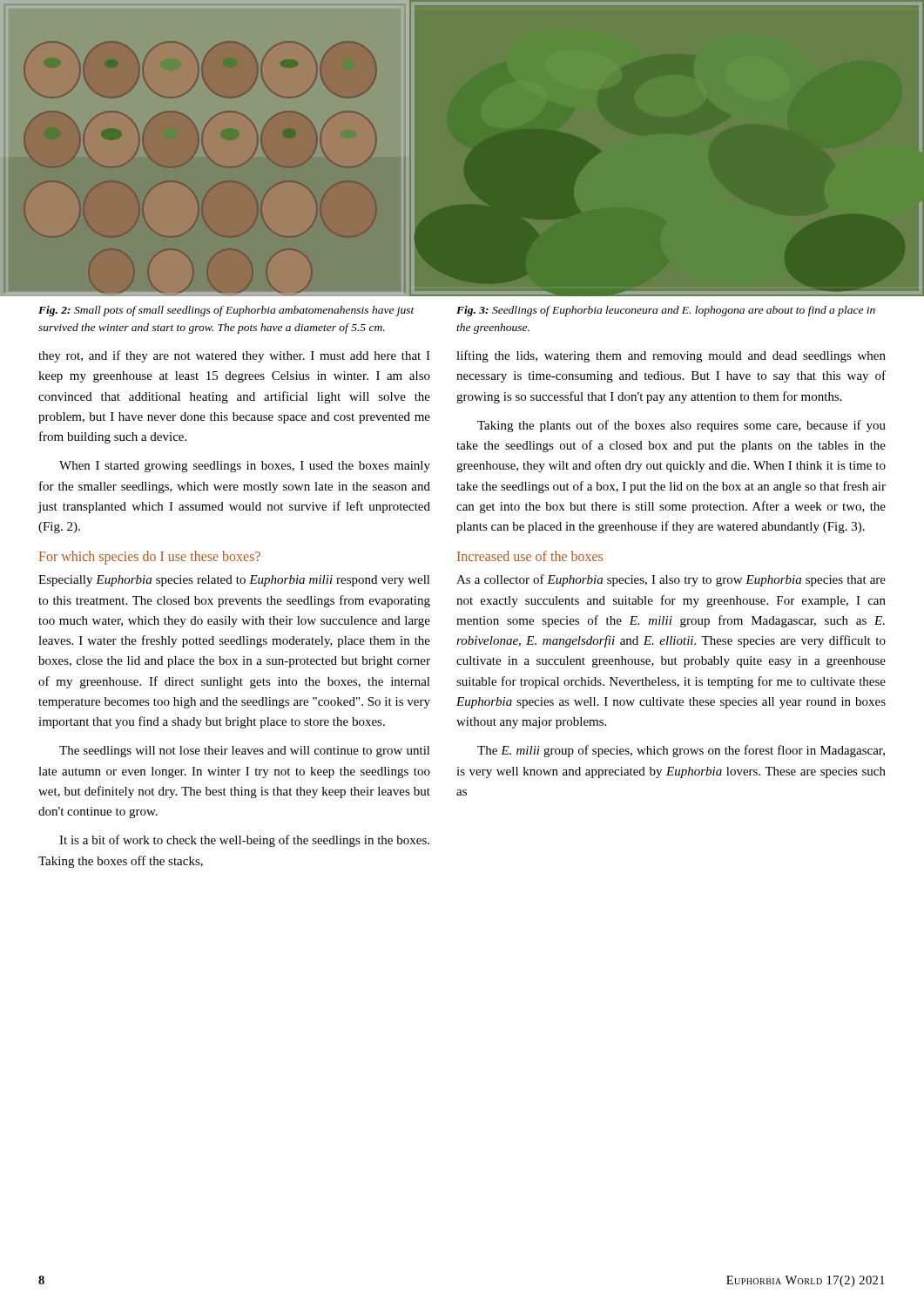The height and width of the screenshot is (1307, 924).
Task: Locate the text block starting "The seedlings will not lose their leaves and"
Action: [x=234, y=781]
